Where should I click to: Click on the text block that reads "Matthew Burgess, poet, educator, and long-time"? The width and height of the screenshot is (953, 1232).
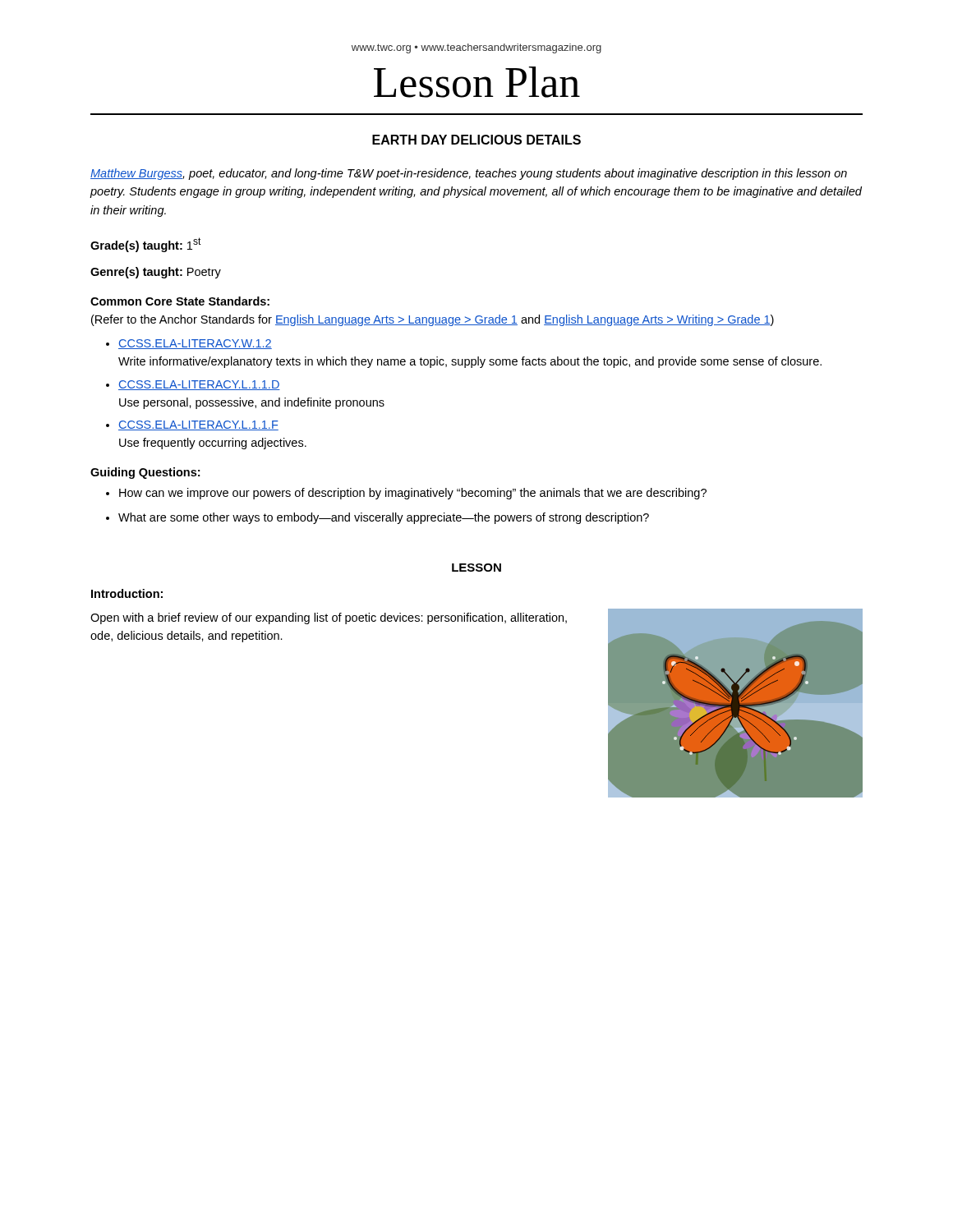point(476,192)
